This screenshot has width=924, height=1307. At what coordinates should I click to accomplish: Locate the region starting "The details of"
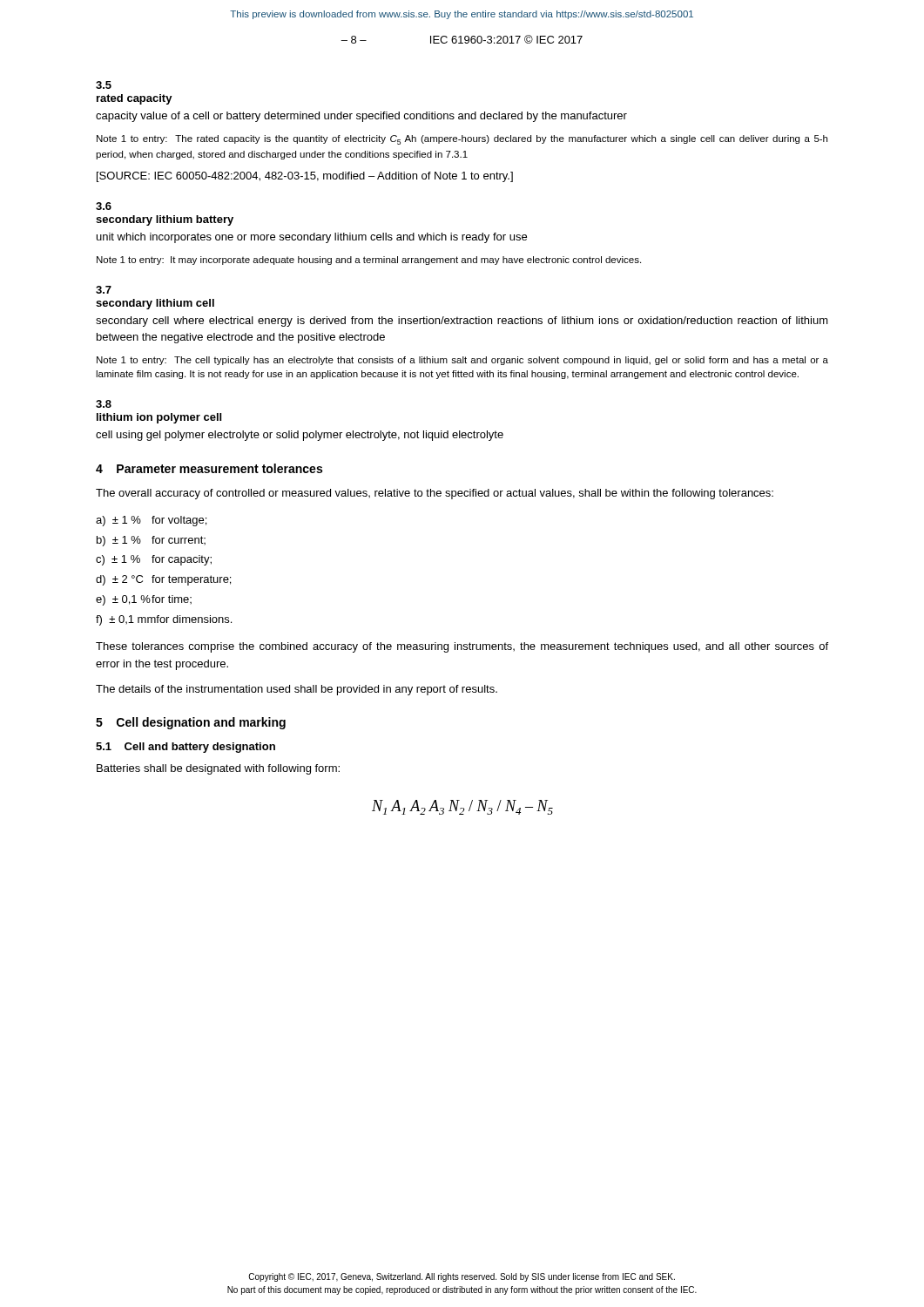point(297,689)
